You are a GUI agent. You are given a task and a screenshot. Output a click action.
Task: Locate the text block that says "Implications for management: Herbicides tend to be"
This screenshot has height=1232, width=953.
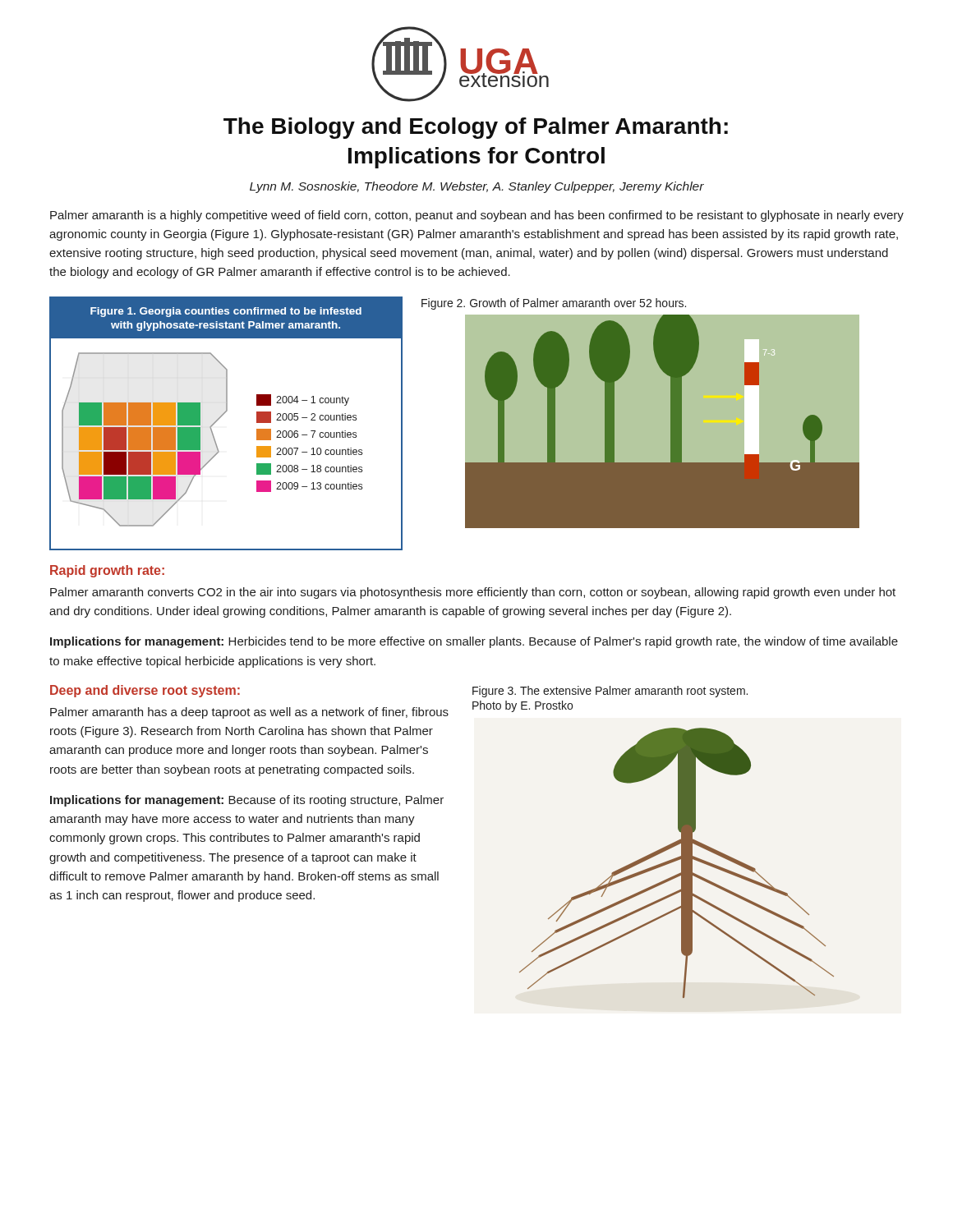click(x=474, y=651)
